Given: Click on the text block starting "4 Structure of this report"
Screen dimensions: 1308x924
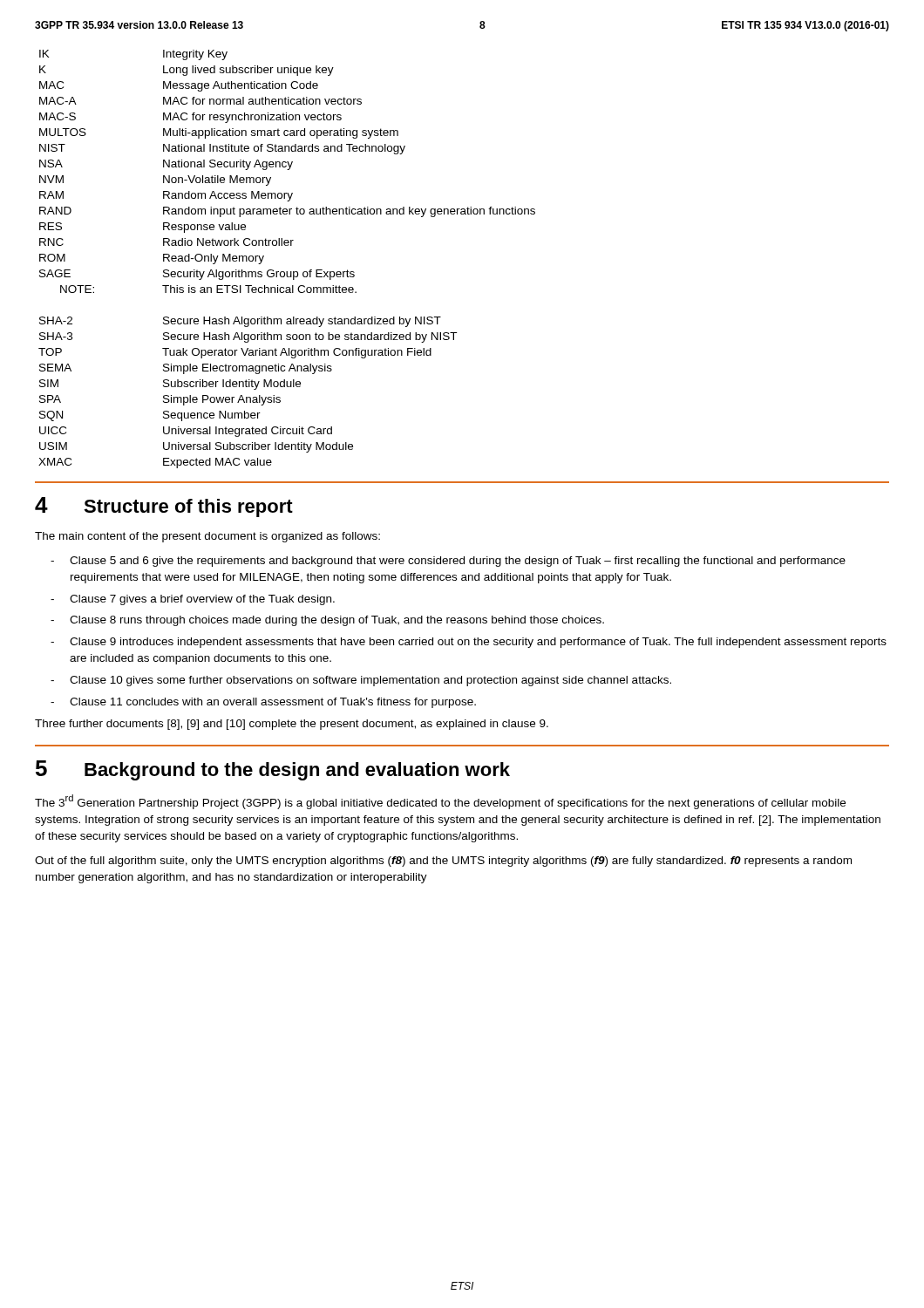Looking at the screenshot, I should (x=164, y=505).
